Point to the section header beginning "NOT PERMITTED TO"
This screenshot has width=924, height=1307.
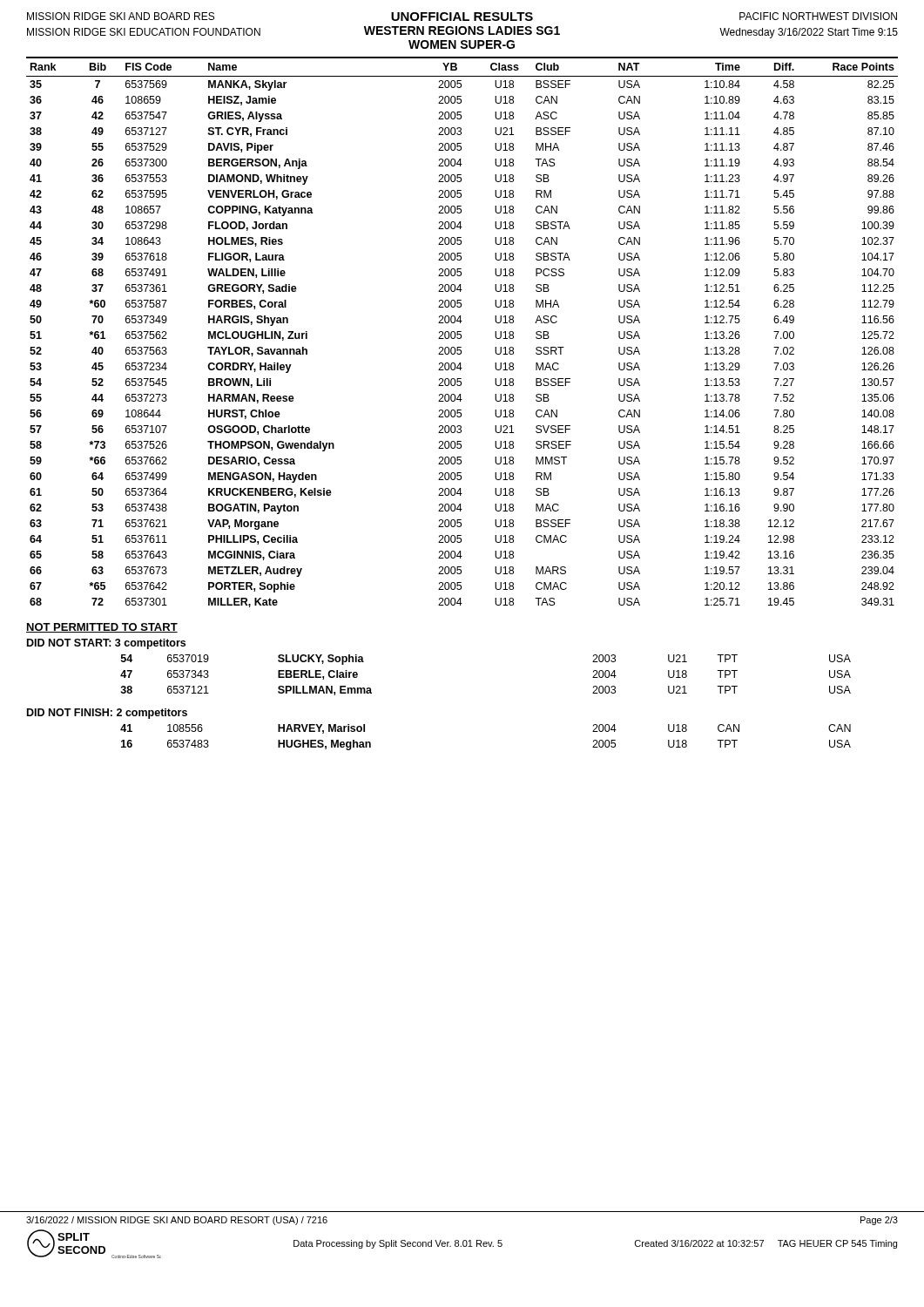102,627
